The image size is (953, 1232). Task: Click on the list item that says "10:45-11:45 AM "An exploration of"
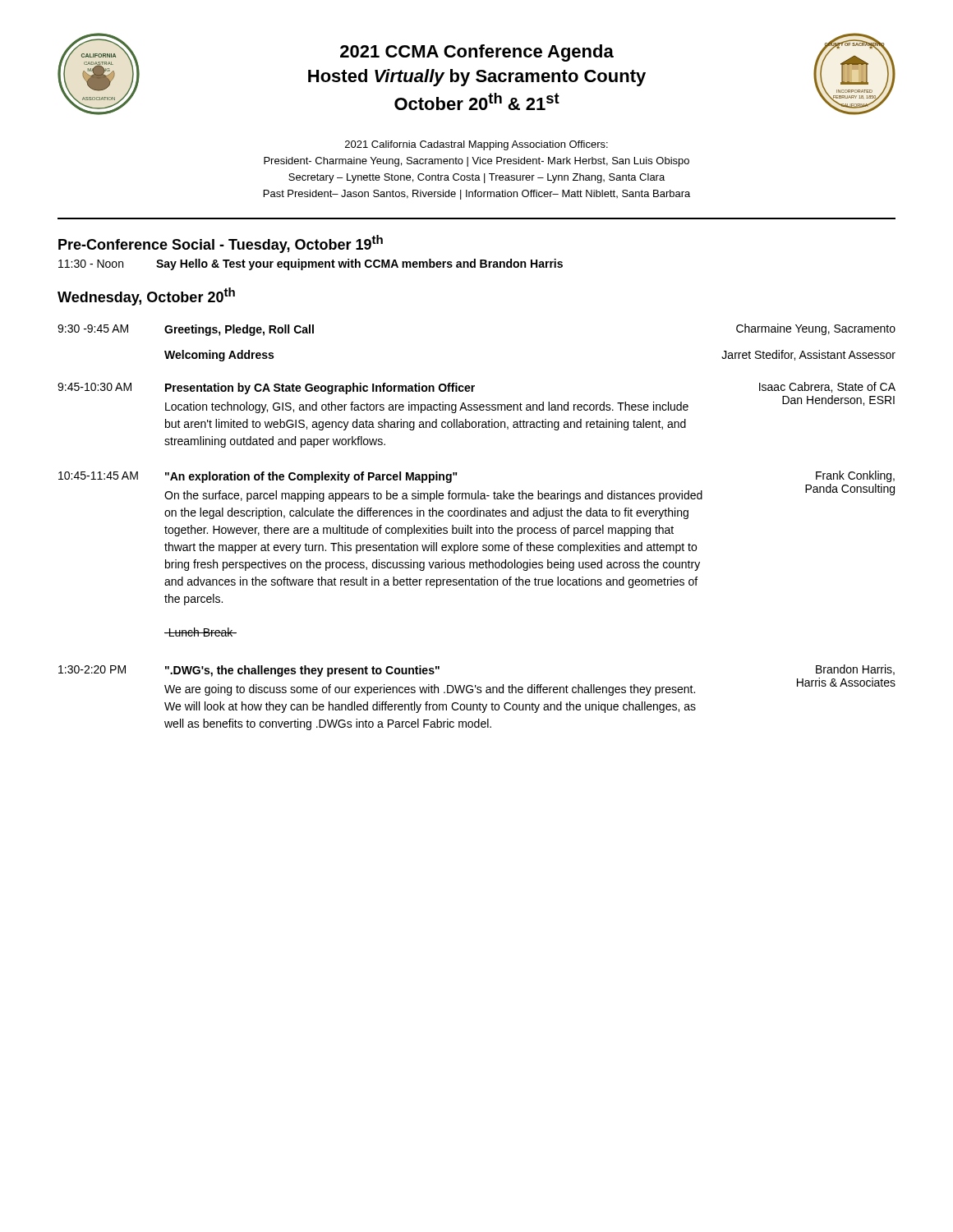[476, 538]
